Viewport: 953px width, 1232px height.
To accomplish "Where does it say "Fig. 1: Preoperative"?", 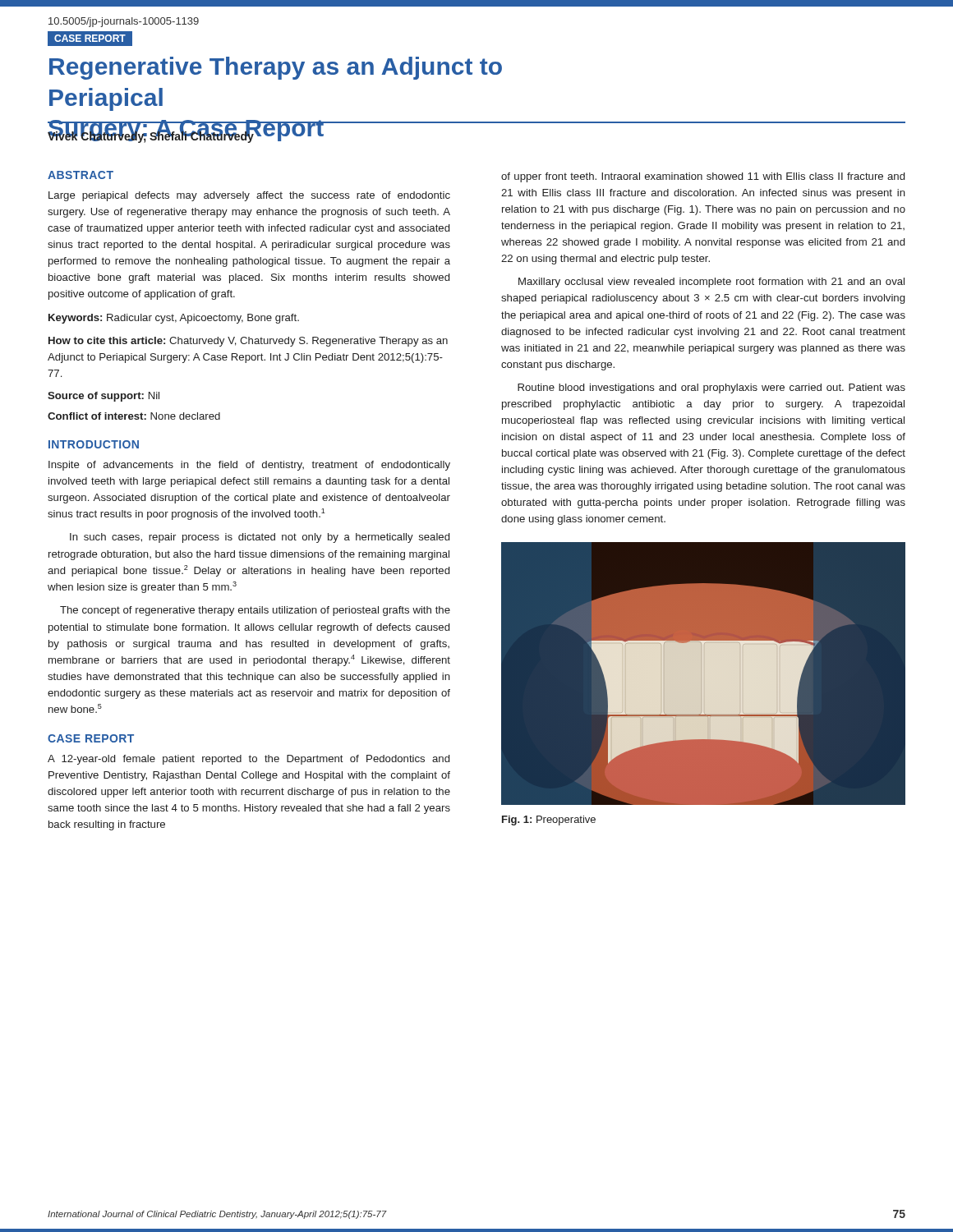I will [x=549, y=820].
